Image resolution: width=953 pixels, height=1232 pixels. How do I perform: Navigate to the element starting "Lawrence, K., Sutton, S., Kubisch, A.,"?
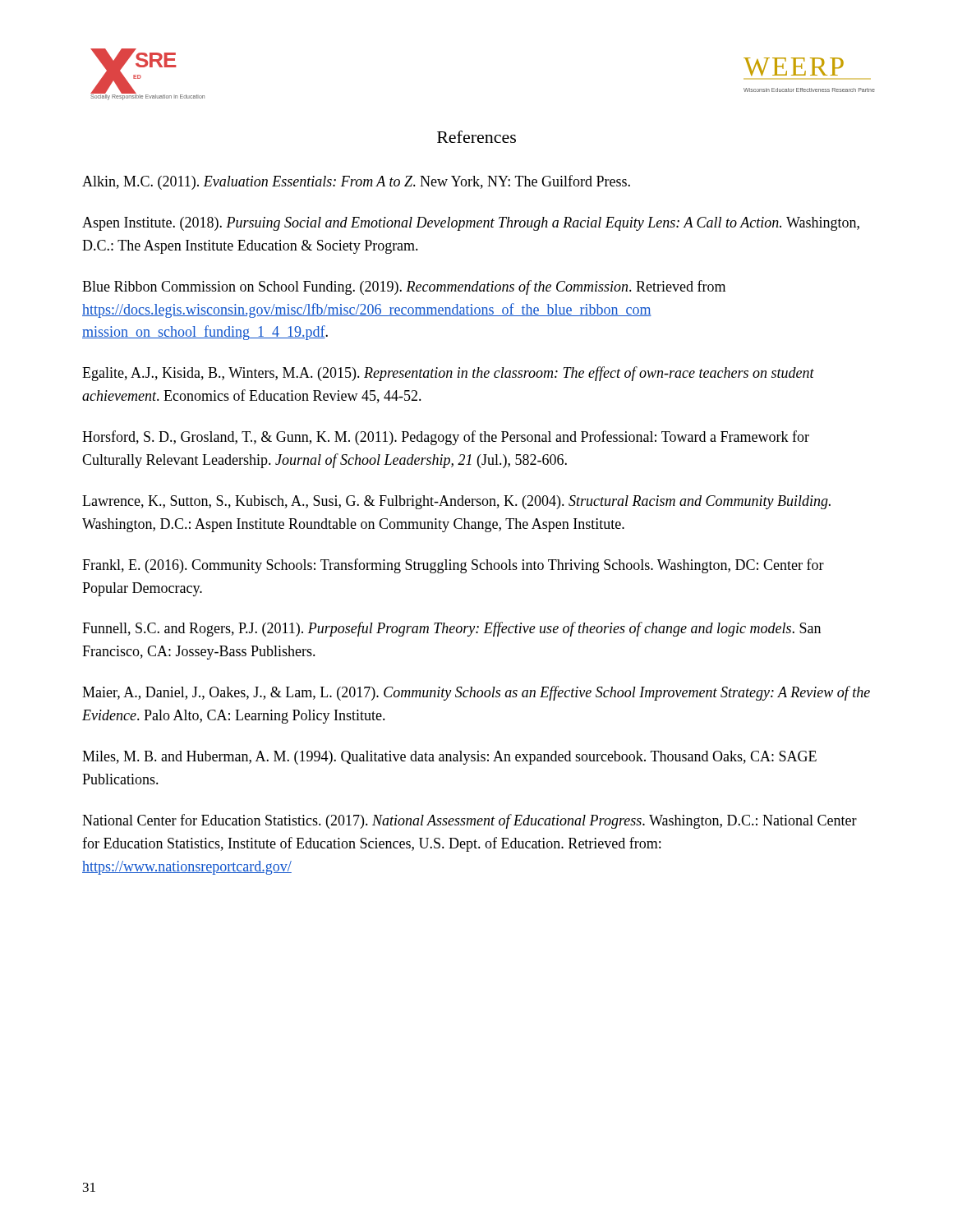[x=457, y=512]
